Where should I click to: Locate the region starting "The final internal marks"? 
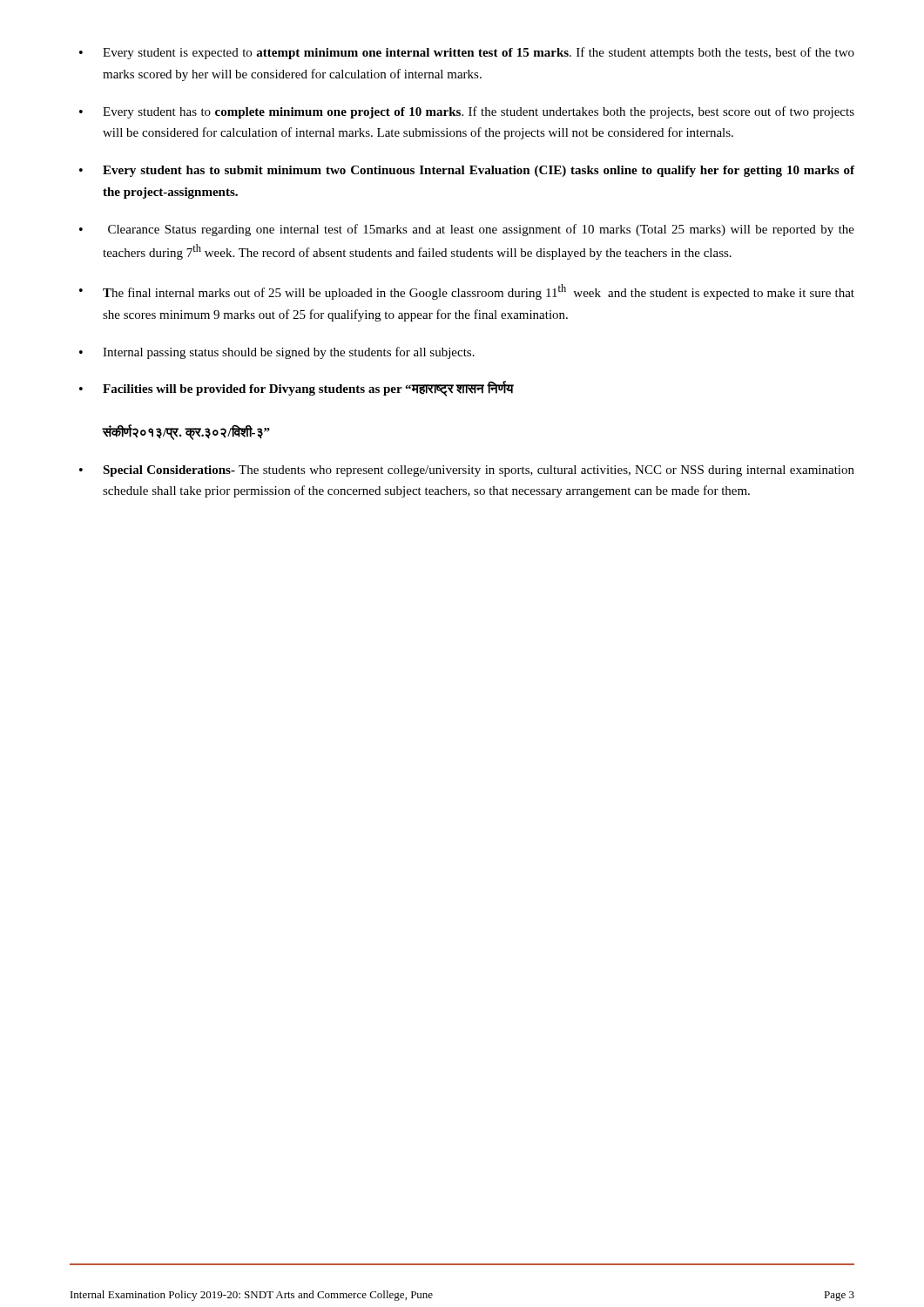coord(479,302)
